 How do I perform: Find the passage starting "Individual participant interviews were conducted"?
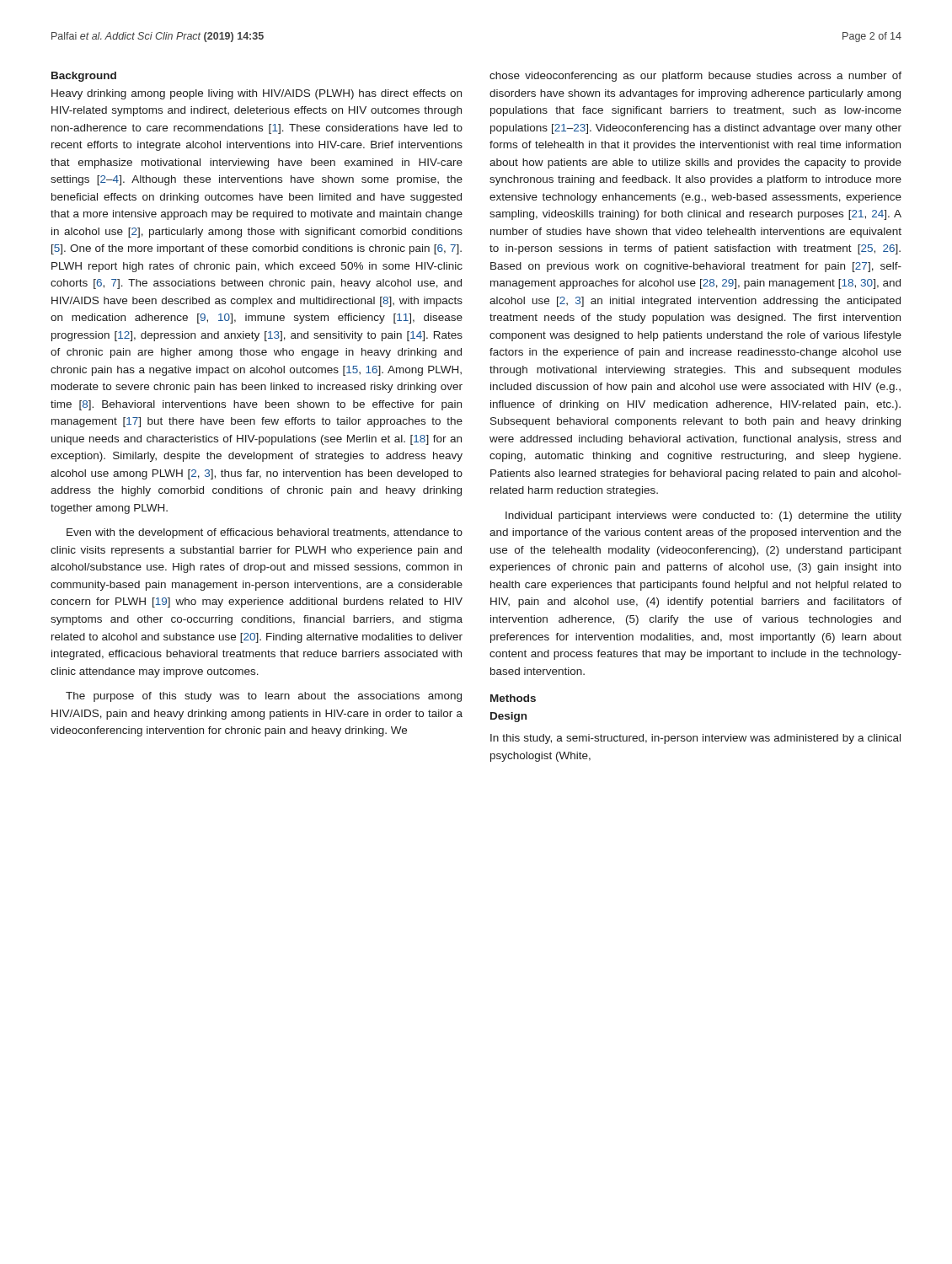click(695, 593)
